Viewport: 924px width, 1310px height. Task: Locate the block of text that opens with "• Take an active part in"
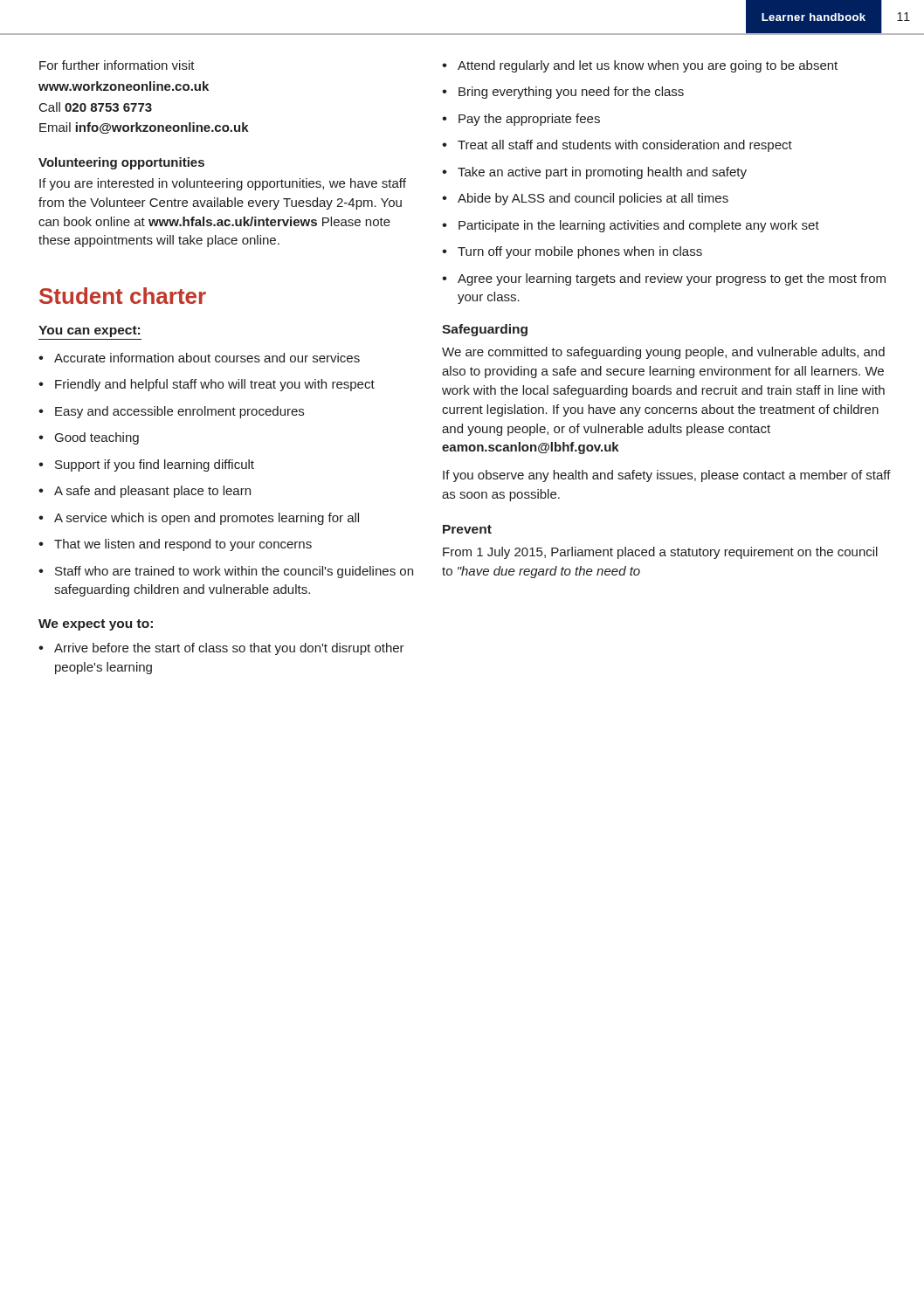667,173
